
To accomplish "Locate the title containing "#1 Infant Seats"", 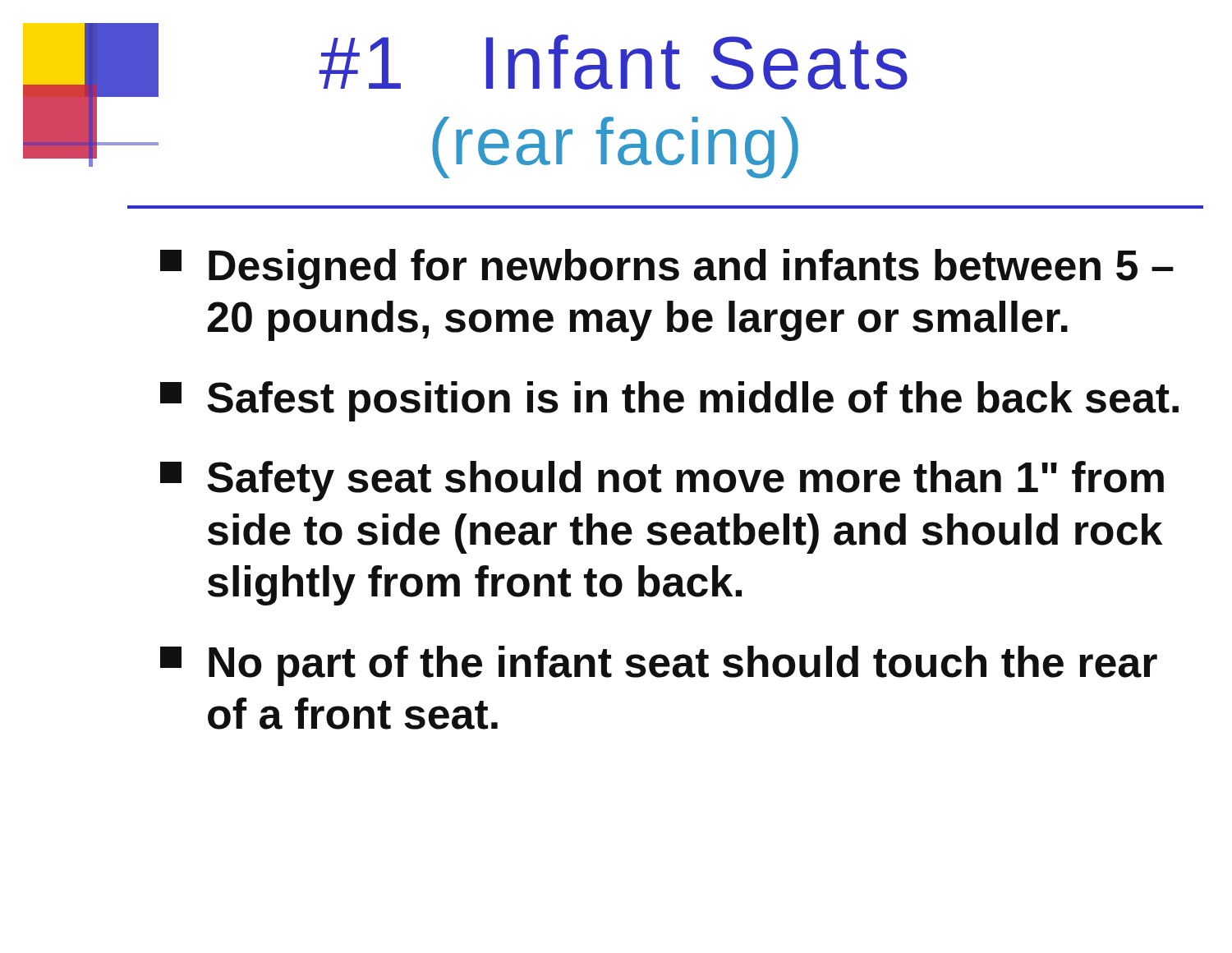I will click(616, 101).
